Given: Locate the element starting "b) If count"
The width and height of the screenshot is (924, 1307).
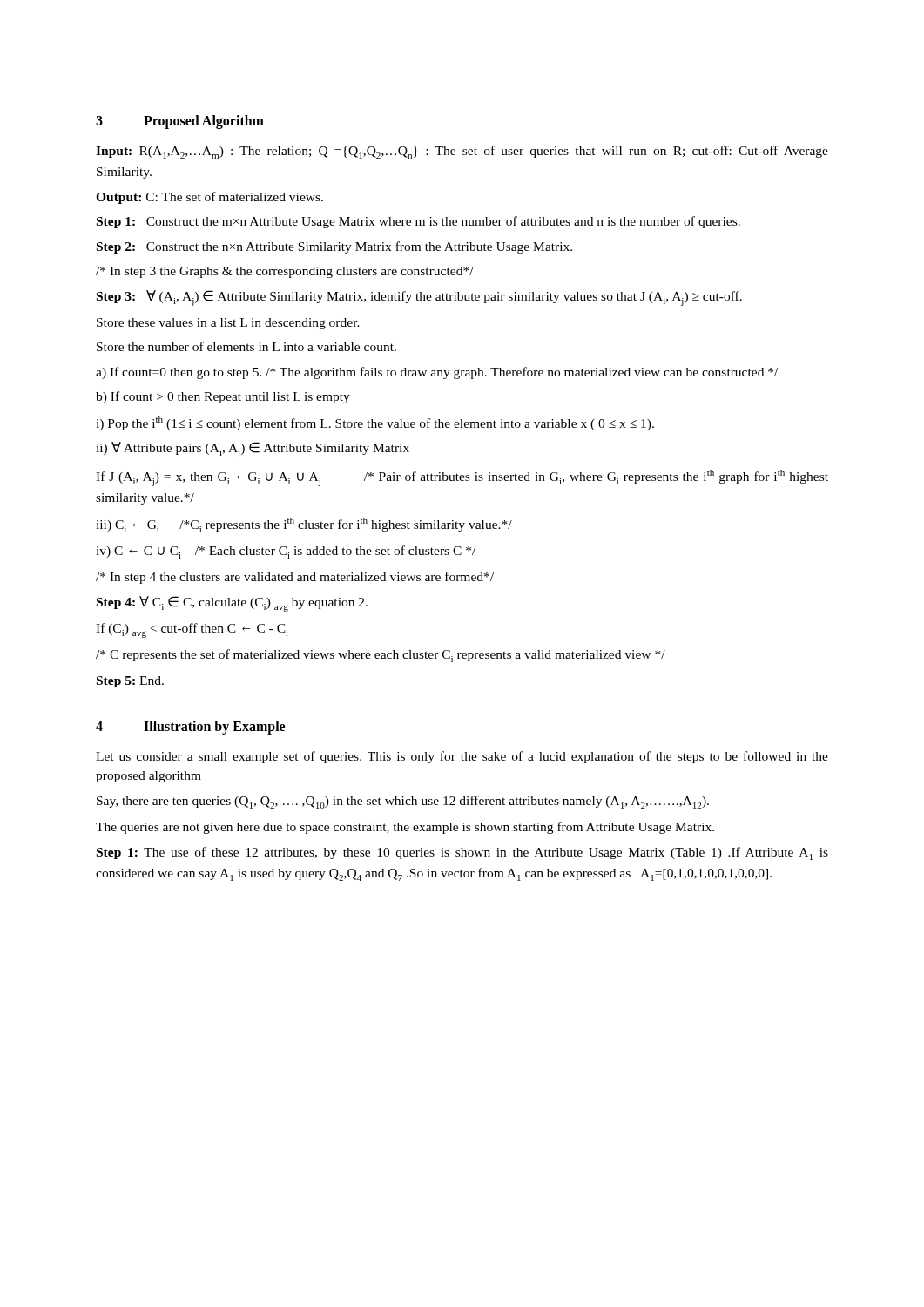Looking at the screenshot, I should (x=223, y=397).
